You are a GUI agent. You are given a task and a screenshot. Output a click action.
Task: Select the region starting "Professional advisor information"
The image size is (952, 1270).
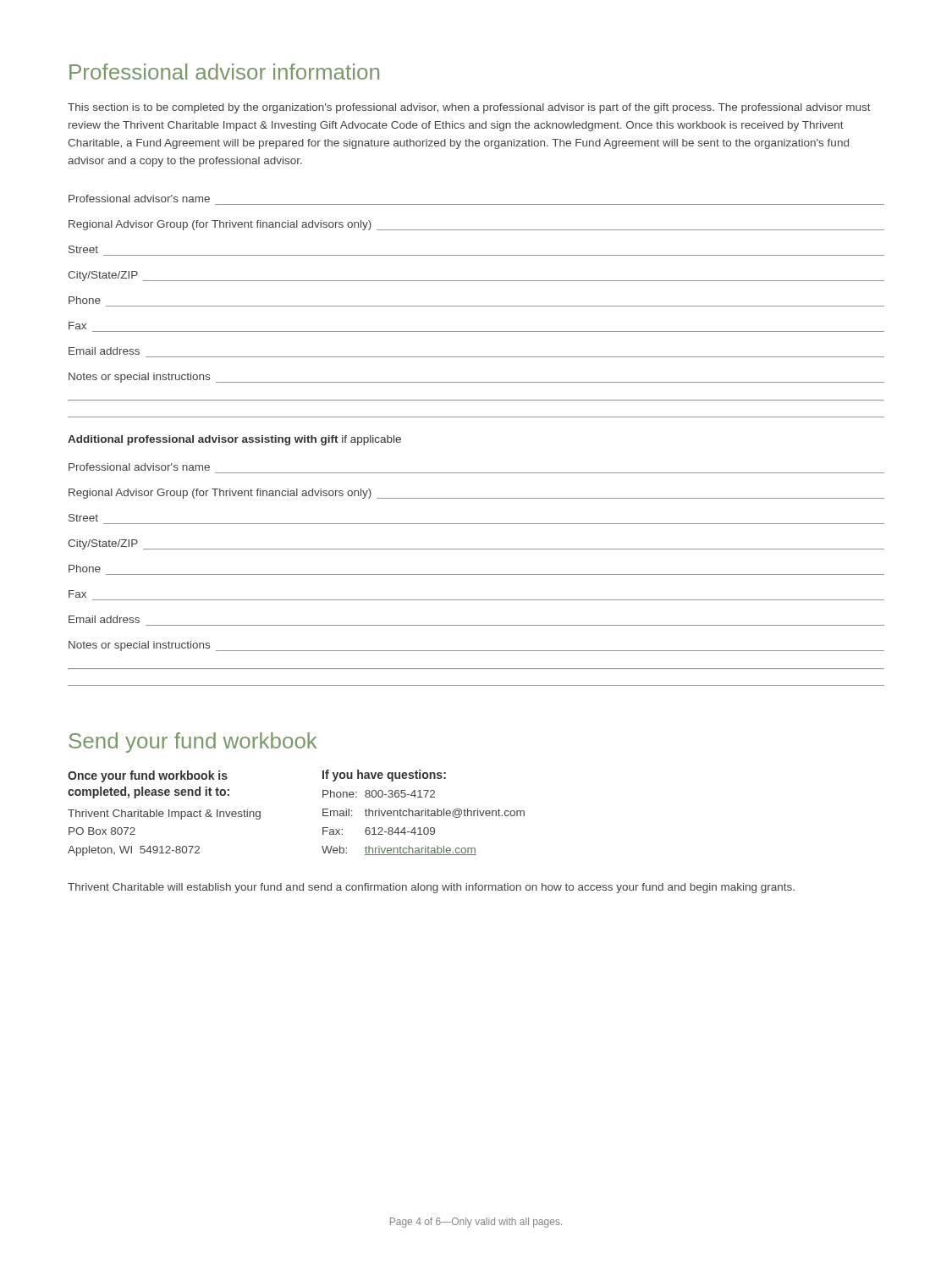[x=224, y=72]
